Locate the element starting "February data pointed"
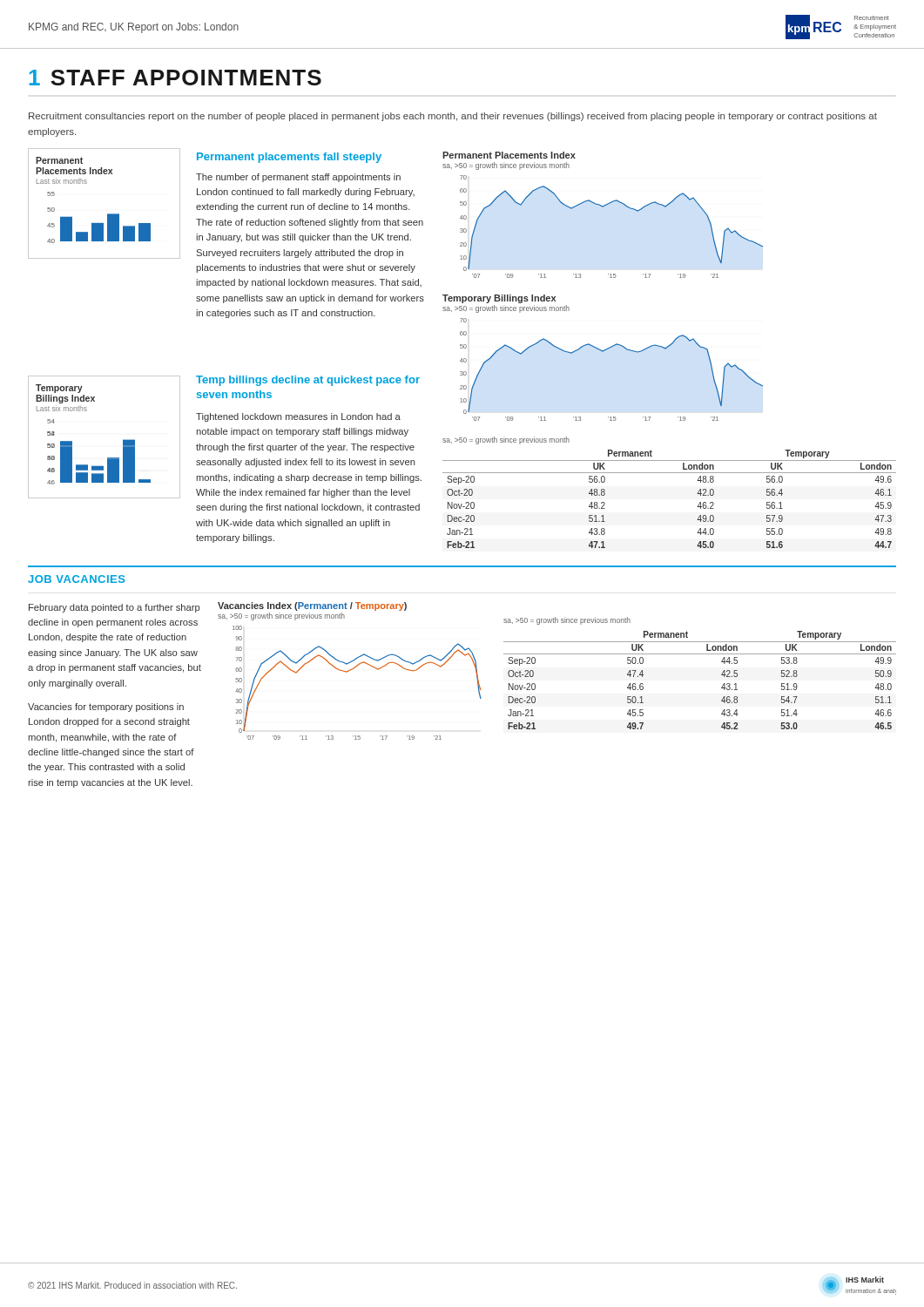The image size is (924, 1307). (114, 645)
